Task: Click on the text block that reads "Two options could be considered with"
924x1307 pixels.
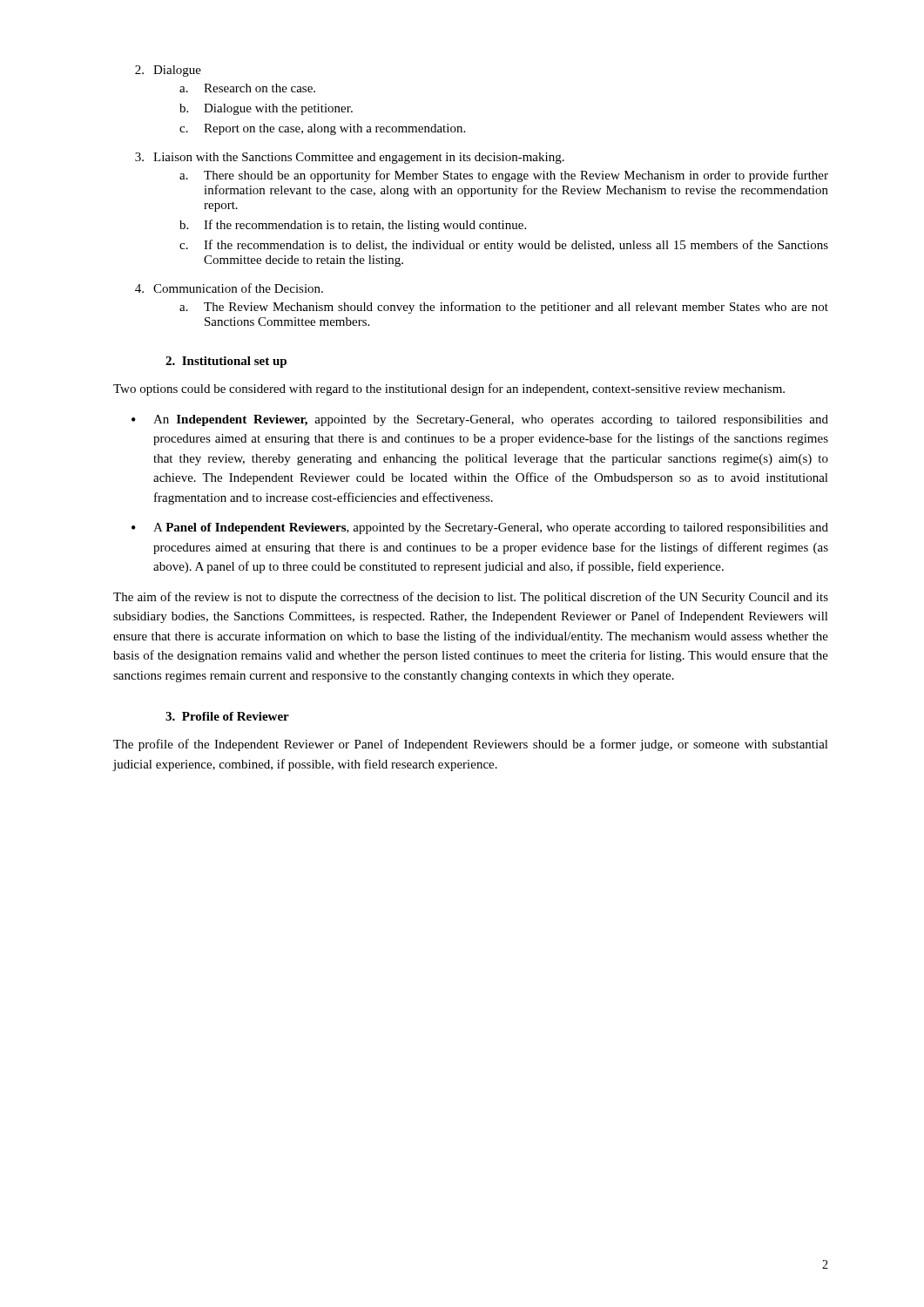Action: point(471,389)
